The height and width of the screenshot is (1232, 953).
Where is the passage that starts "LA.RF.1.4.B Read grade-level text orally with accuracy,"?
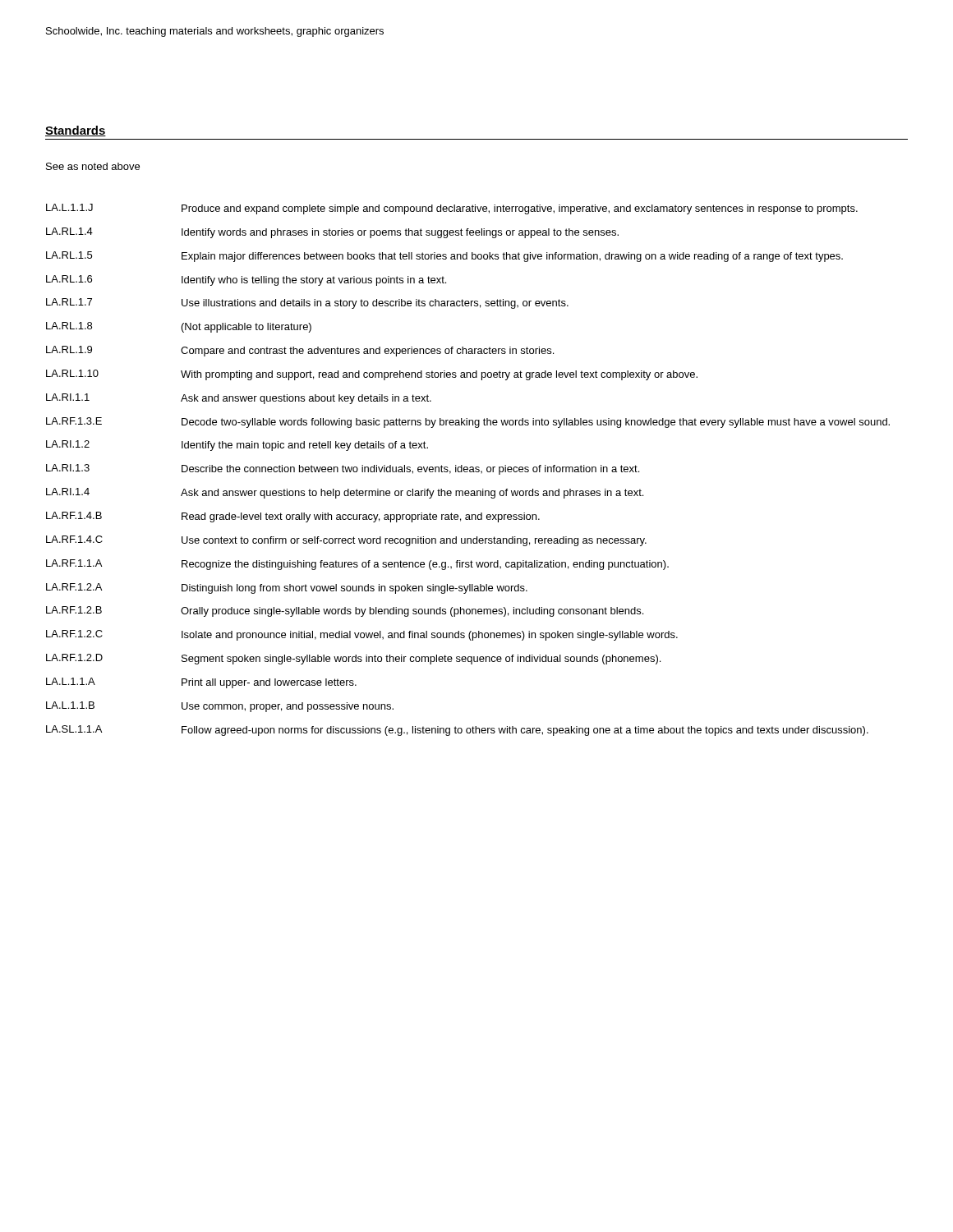coord(481,517)
